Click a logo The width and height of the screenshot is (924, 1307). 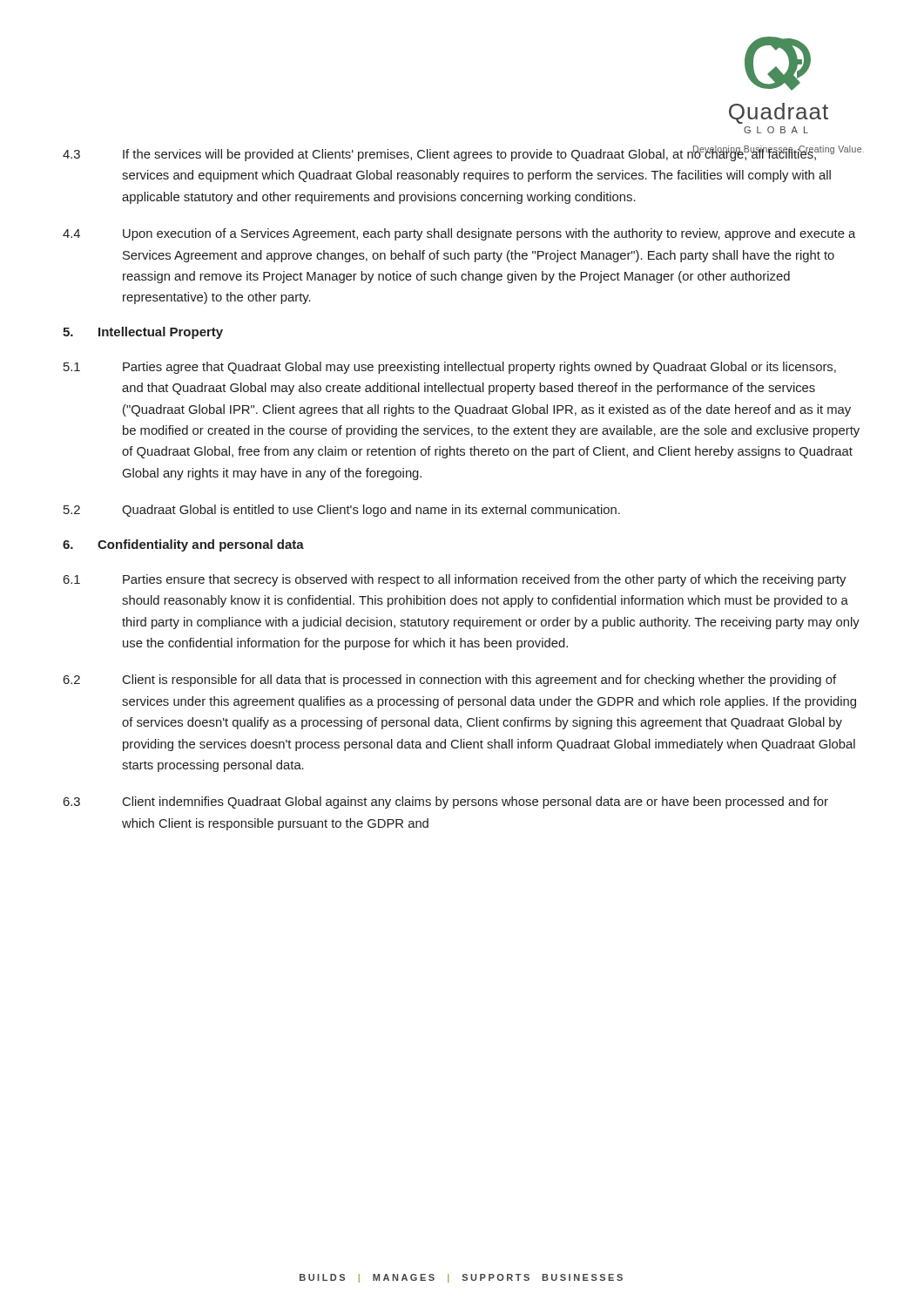coord(779,93)
